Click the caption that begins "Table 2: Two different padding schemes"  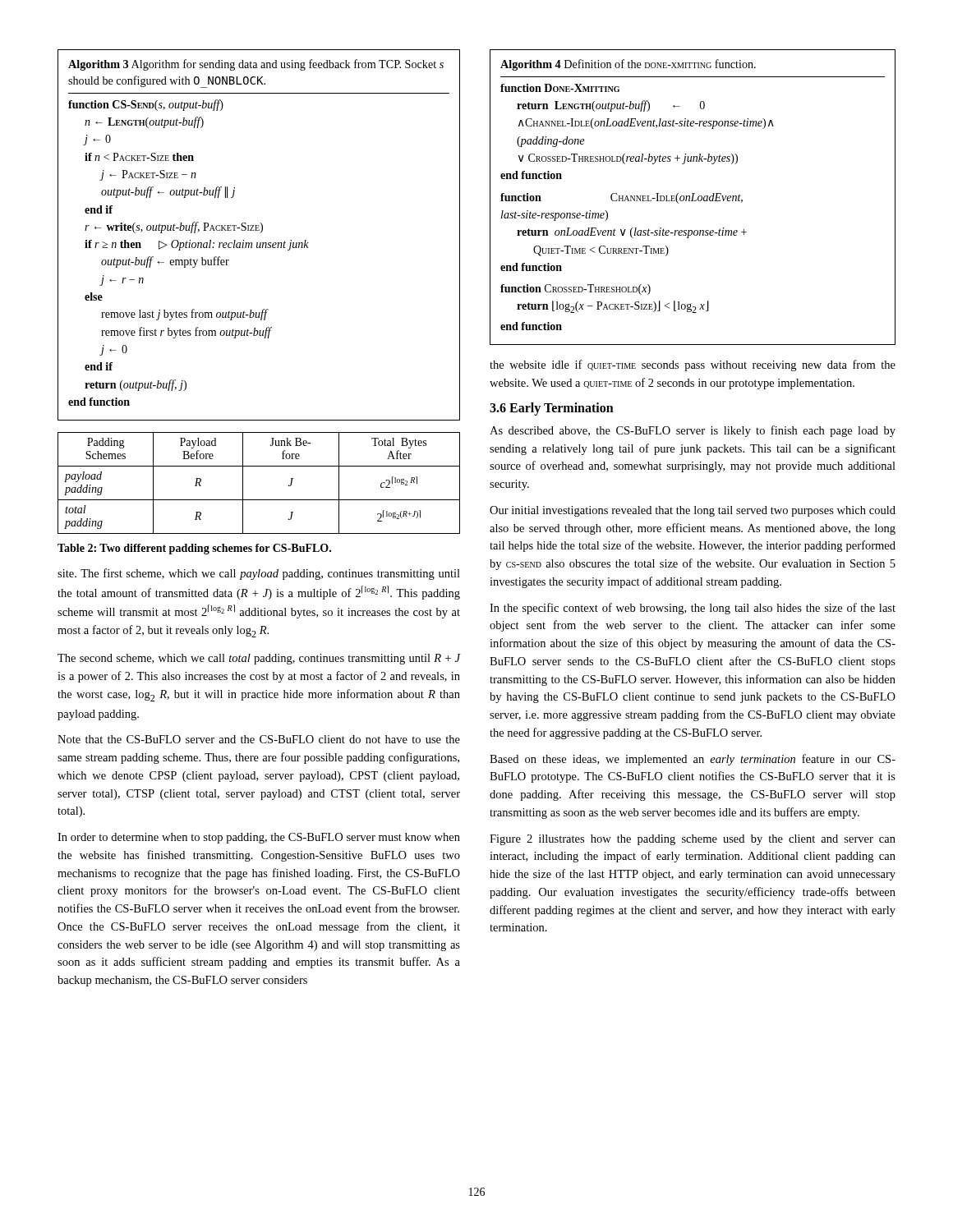tap(195, 548)
